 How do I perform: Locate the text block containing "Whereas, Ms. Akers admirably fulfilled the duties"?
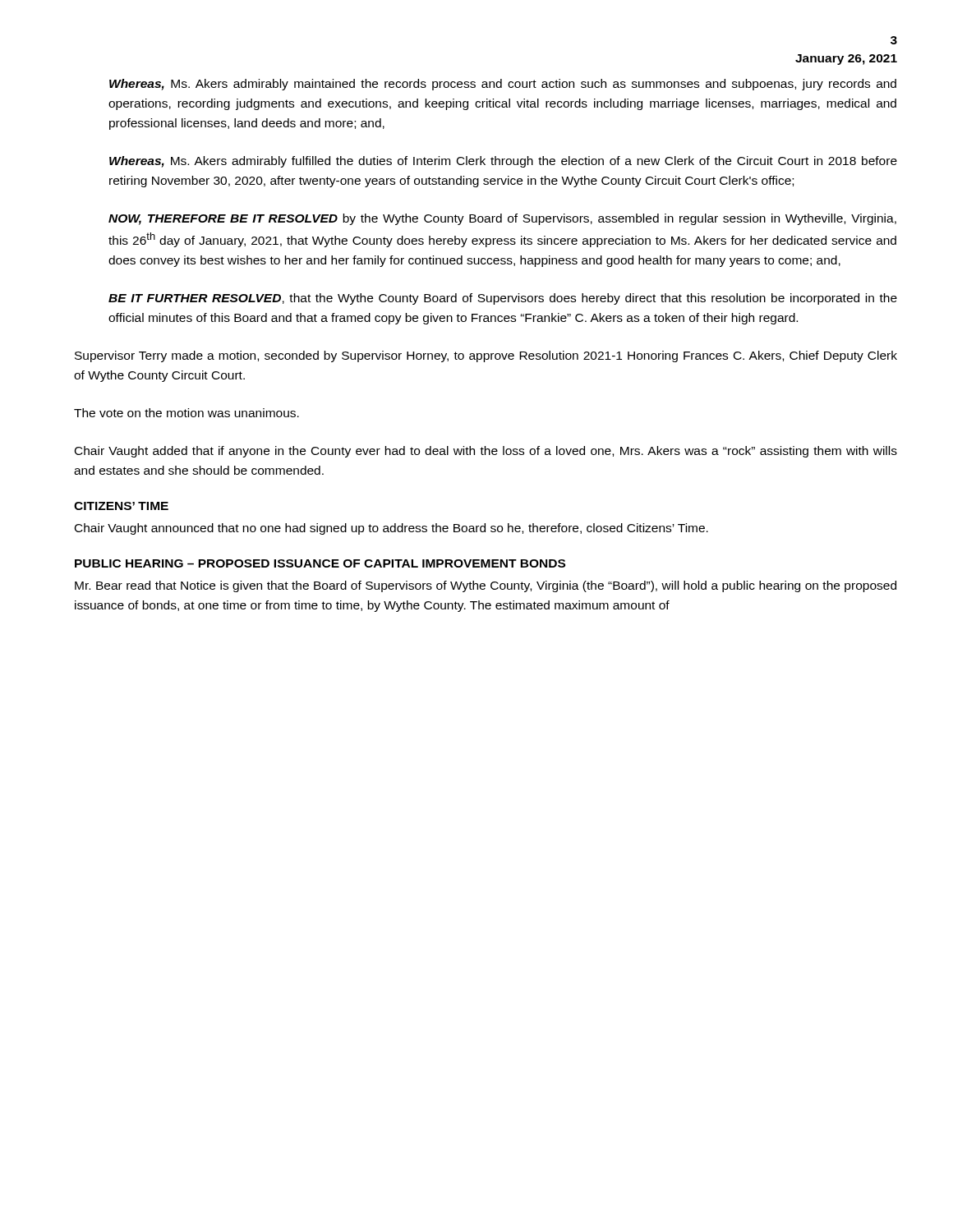click(503, 170)
